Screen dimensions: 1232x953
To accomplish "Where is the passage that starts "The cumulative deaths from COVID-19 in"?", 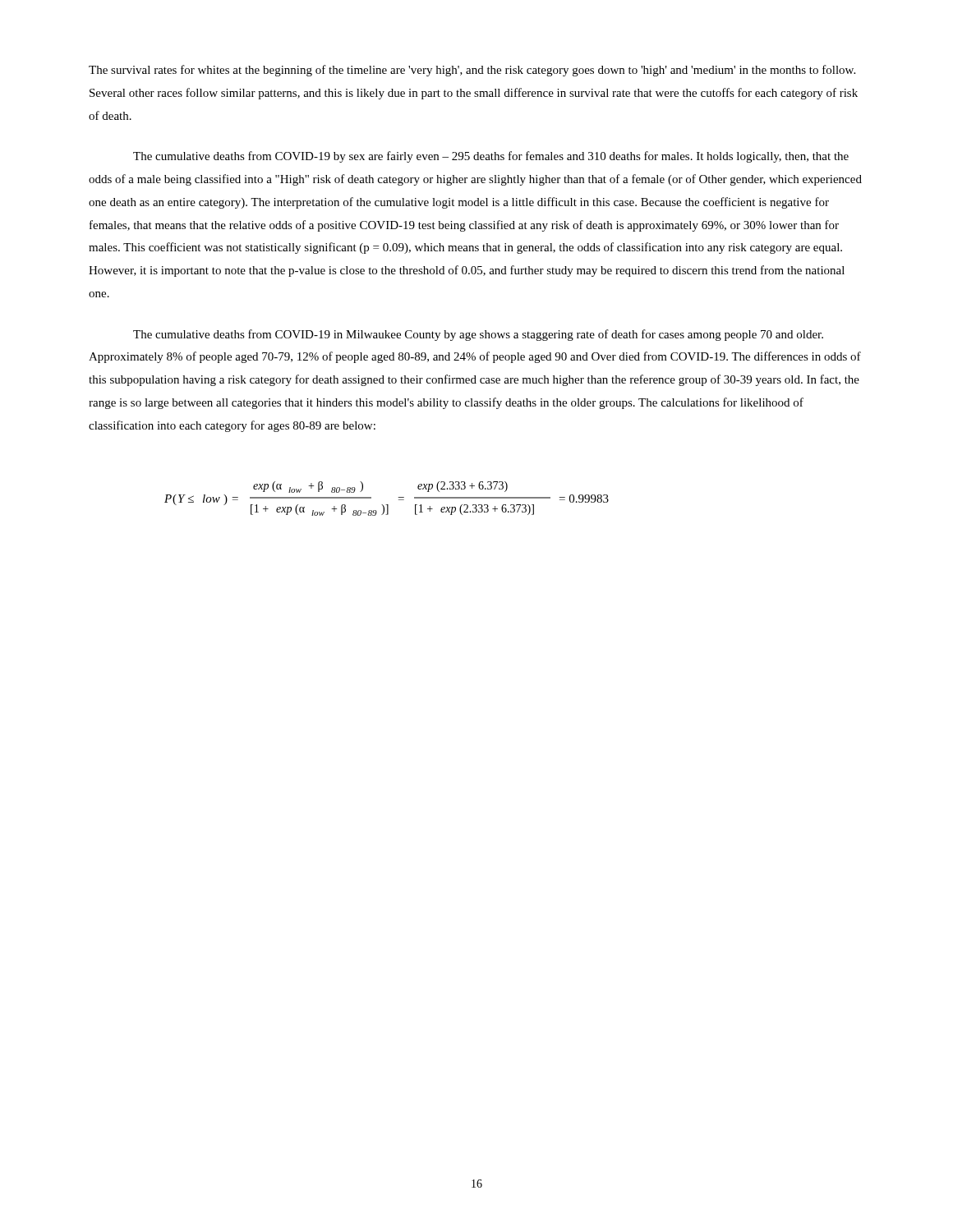I will (475, 379).
